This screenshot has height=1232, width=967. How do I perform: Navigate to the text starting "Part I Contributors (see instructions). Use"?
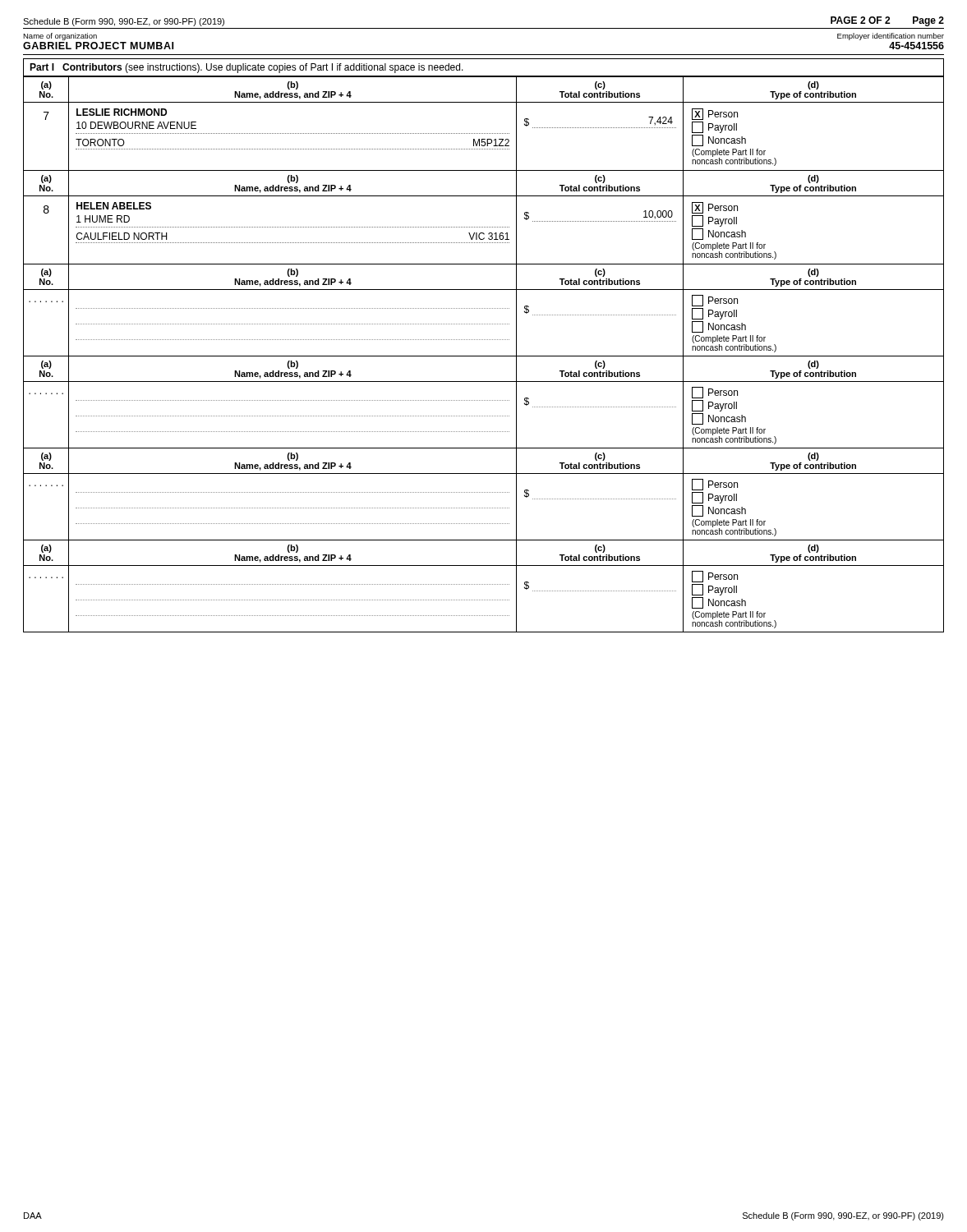(247, 67)
